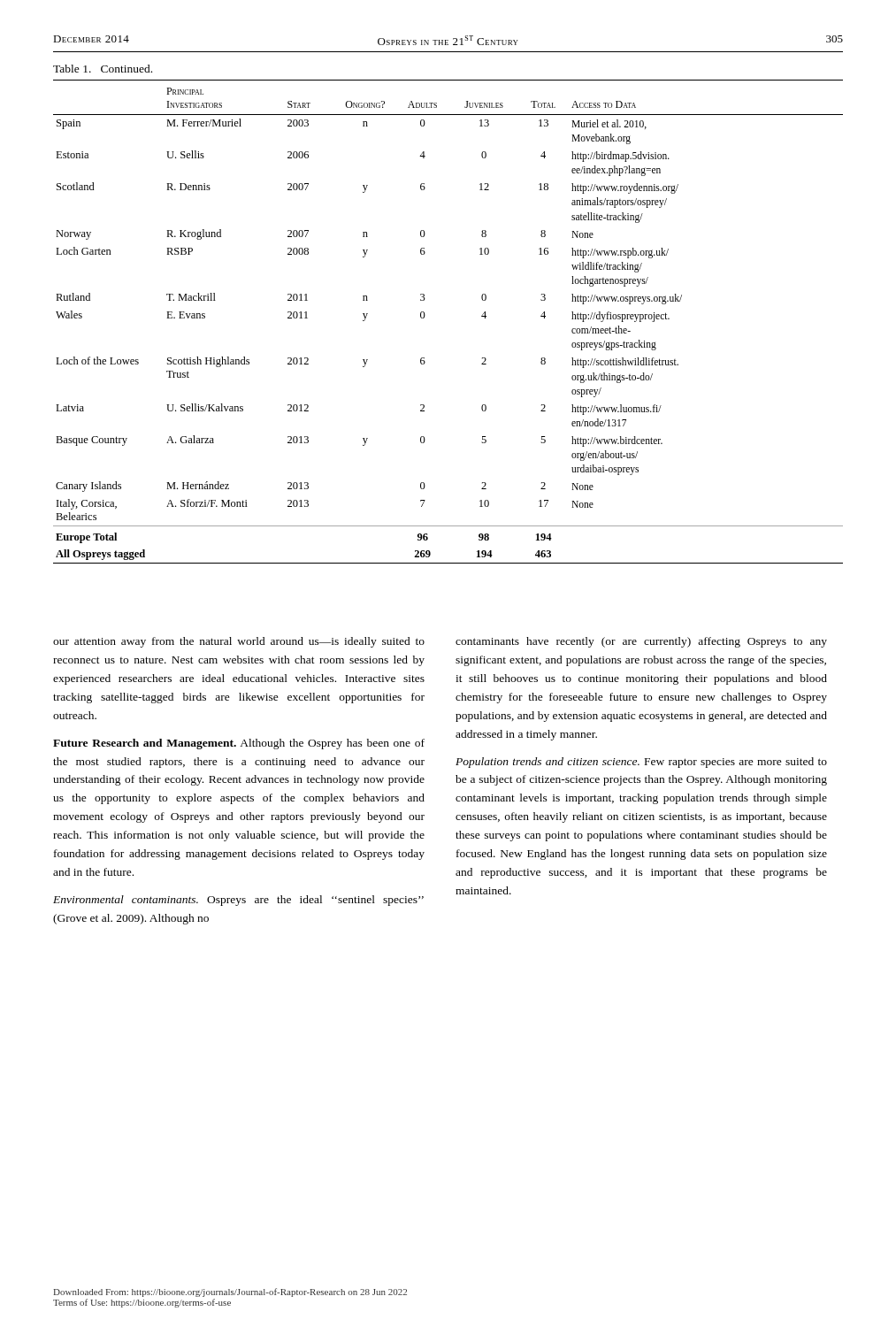Click on the table containing "http://dyfiospreyproject. com/meet-the- ospreys/gps-tracking"
896x1327 pixels.
point(448,322)
